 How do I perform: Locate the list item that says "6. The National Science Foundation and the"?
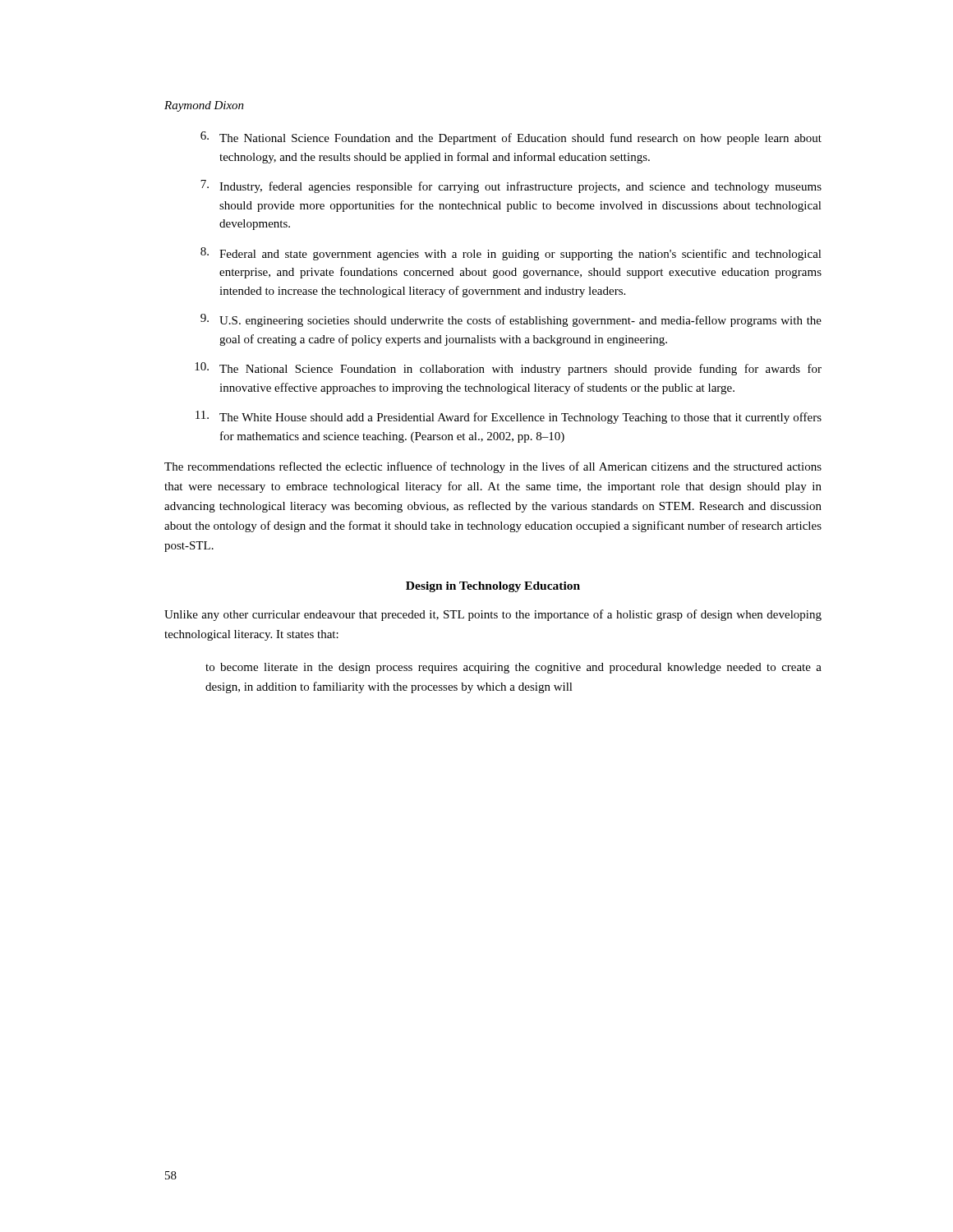(493, 147)
